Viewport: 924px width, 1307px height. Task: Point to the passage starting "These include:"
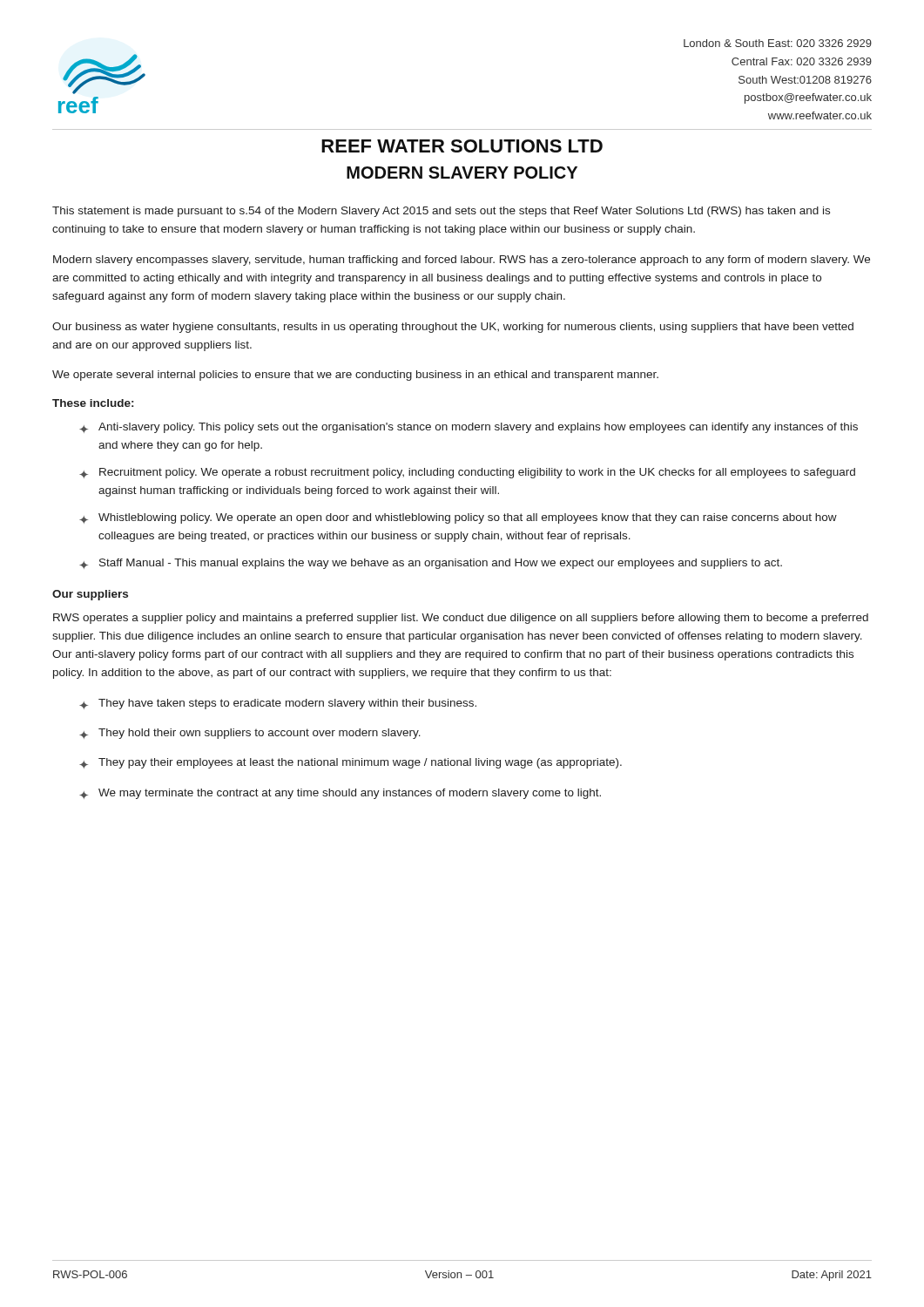pos(93,403)
